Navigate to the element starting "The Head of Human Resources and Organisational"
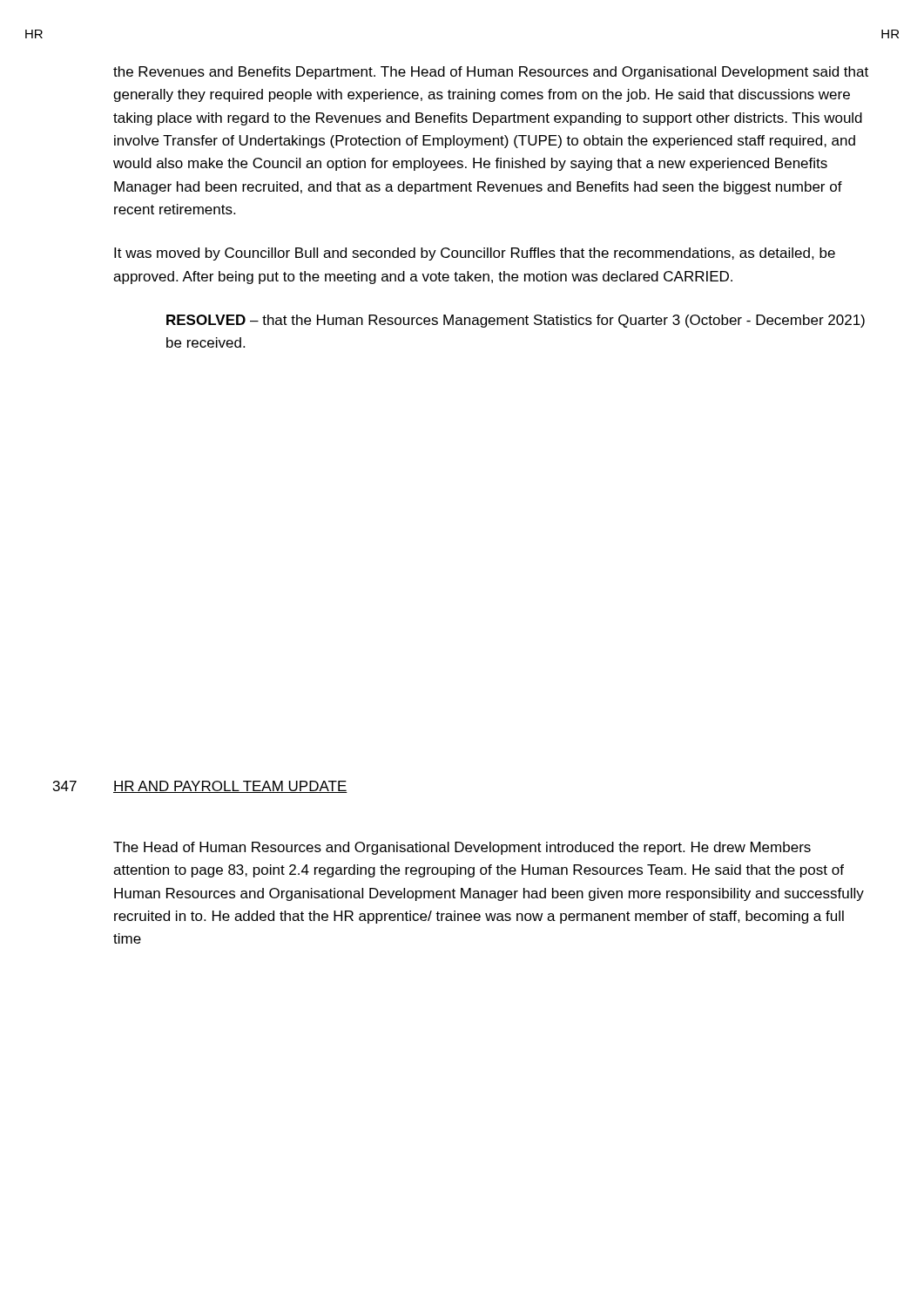Screen dimensions: 1307x924 488,893
